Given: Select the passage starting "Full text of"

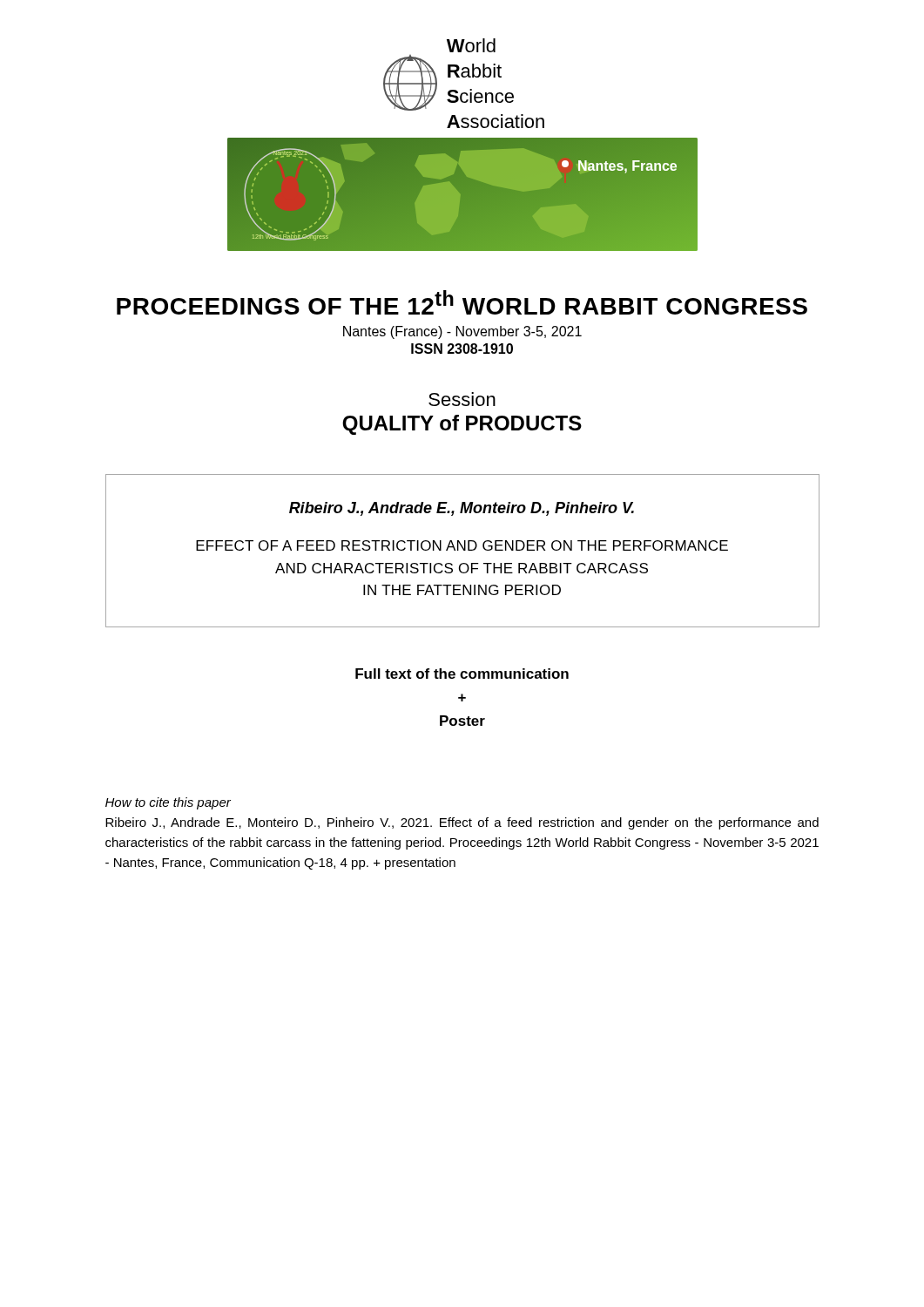Looking at the screenshot, I should [462, 698].
